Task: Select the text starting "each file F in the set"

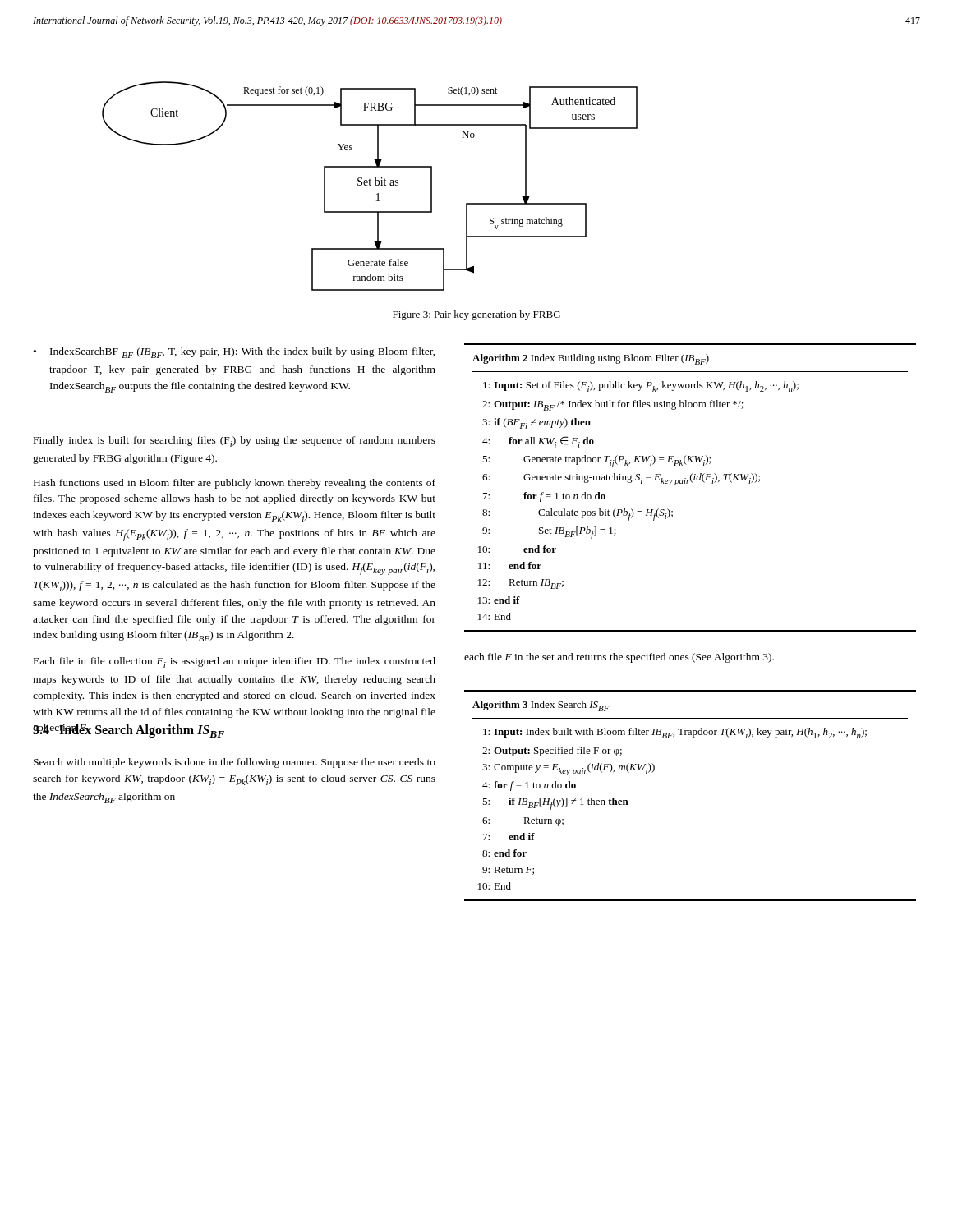Action: coord(619,657)
